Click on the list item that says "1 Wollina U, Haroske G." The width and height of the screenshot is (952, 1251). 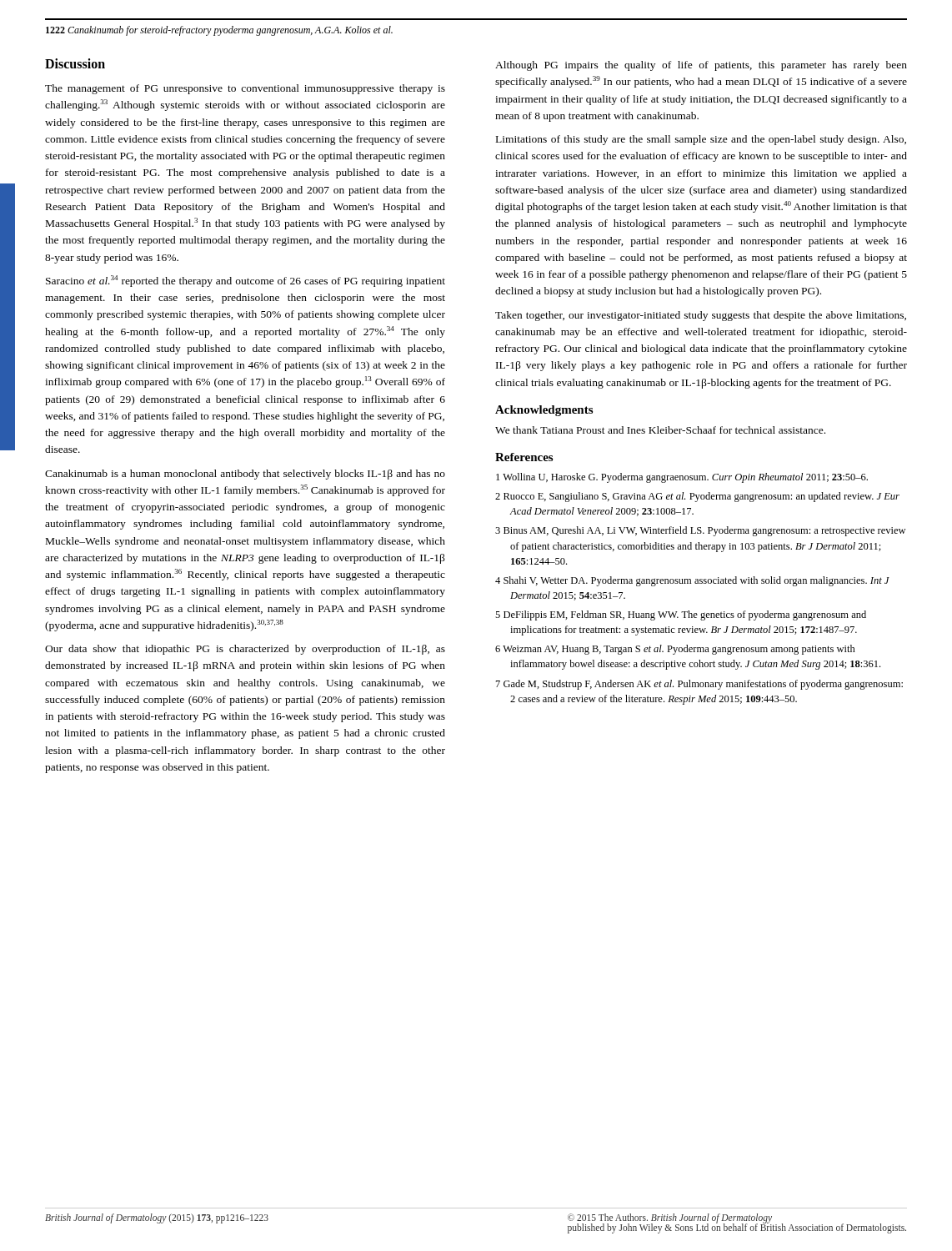[682, 477]
